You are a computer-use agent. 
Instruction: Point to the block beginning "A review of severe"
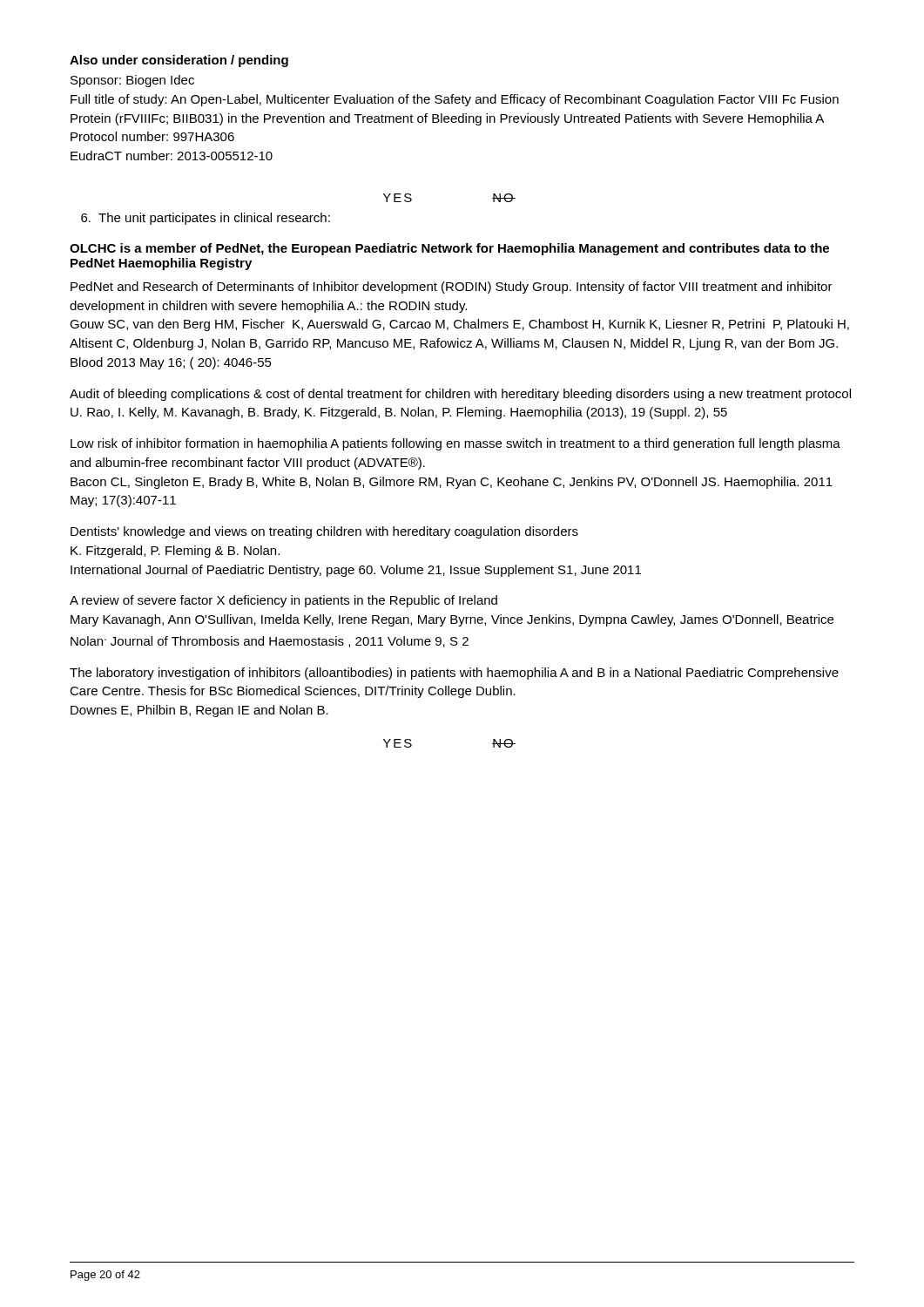pyautogui.click(x=452, y=620)
